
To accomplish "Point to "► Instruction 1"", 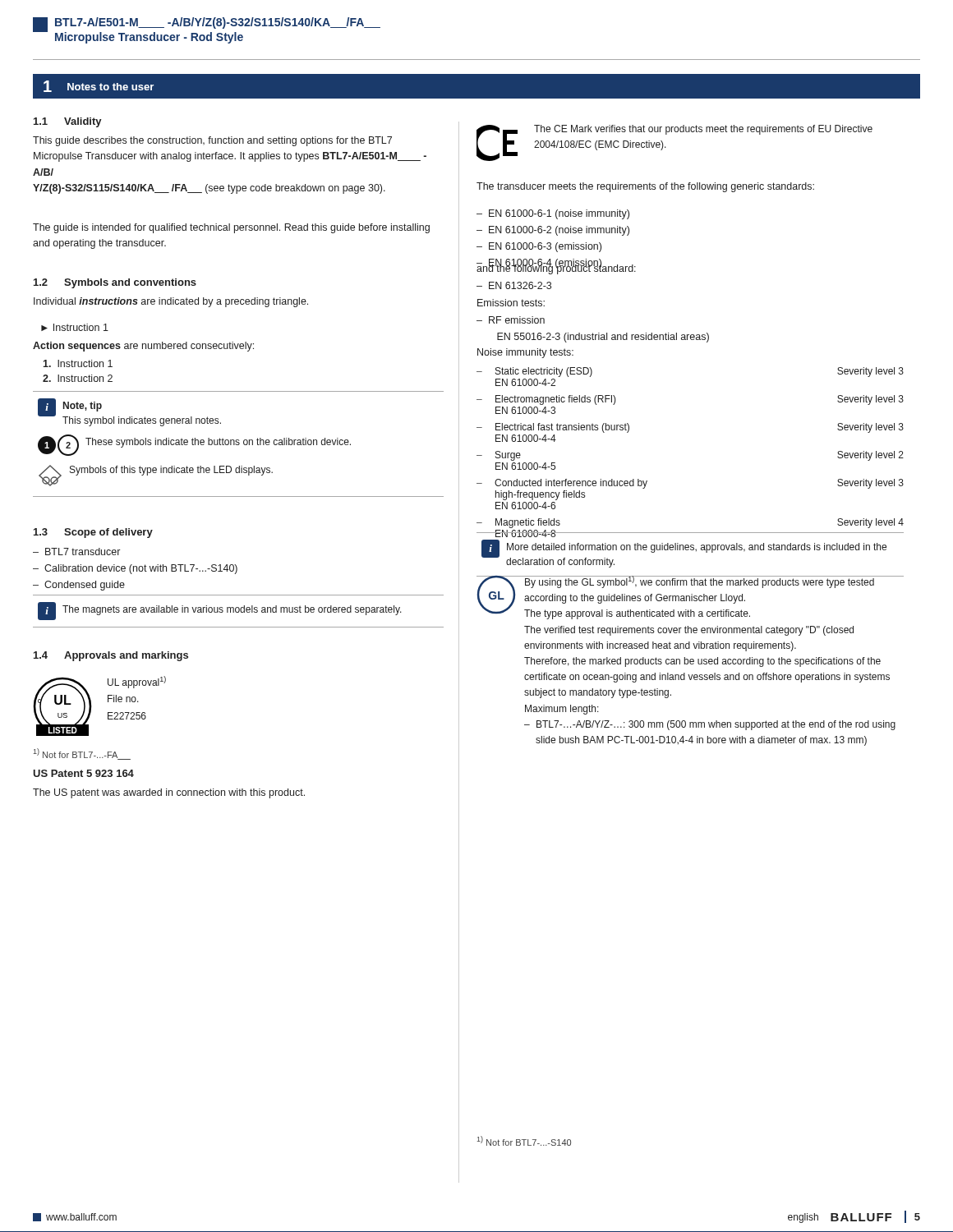I will tap(74, 328).
